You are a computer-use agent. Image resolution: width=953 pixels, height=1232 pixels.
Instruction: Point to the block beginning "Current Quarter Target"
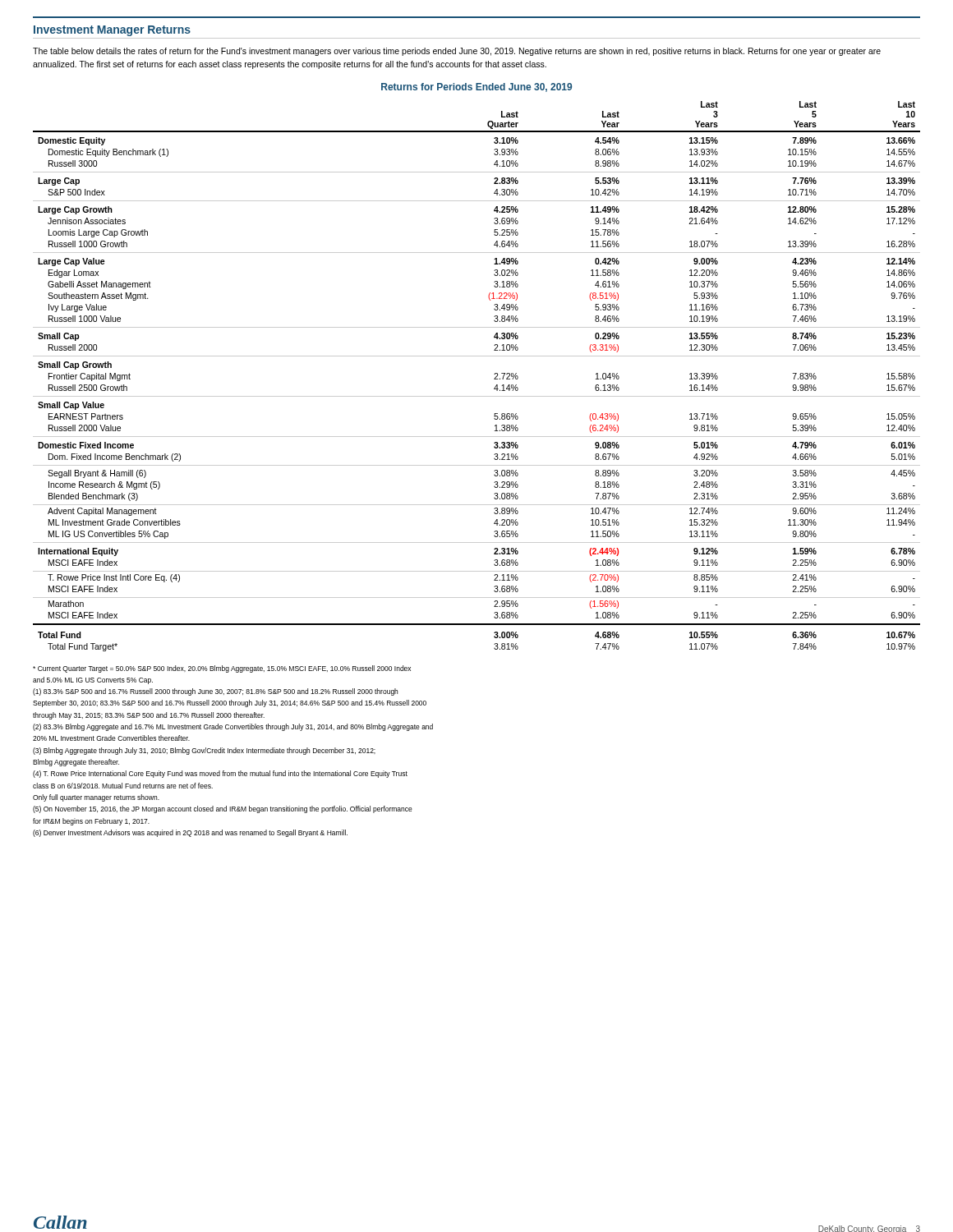pyautogui.click(x=222, y=669)
